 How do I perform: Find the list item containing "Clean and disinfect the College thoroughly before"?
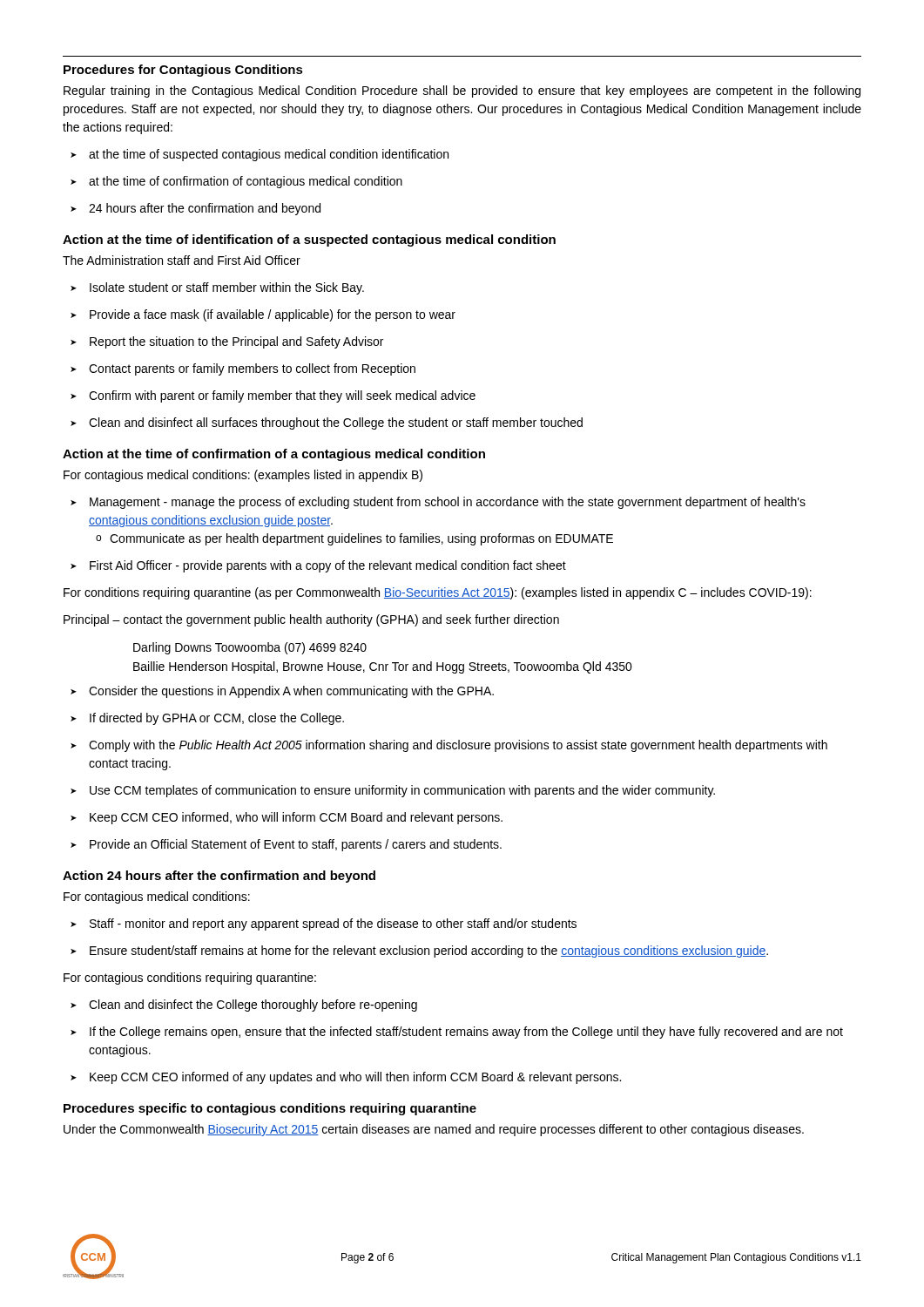pyautogui.click(x=244, y=1006)
